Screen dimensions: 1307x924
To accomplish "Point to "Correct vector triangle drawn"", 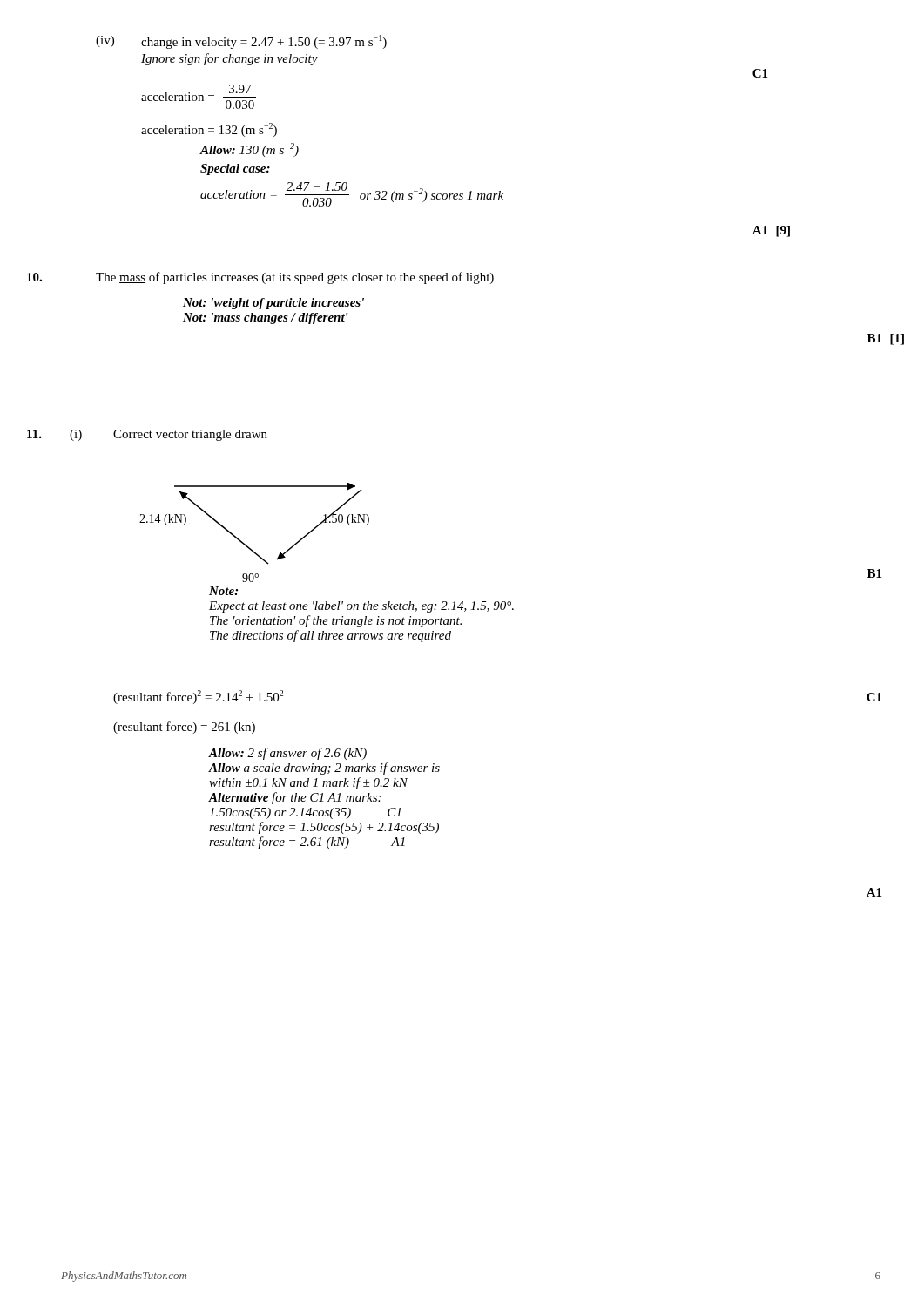I will [190, 434].
